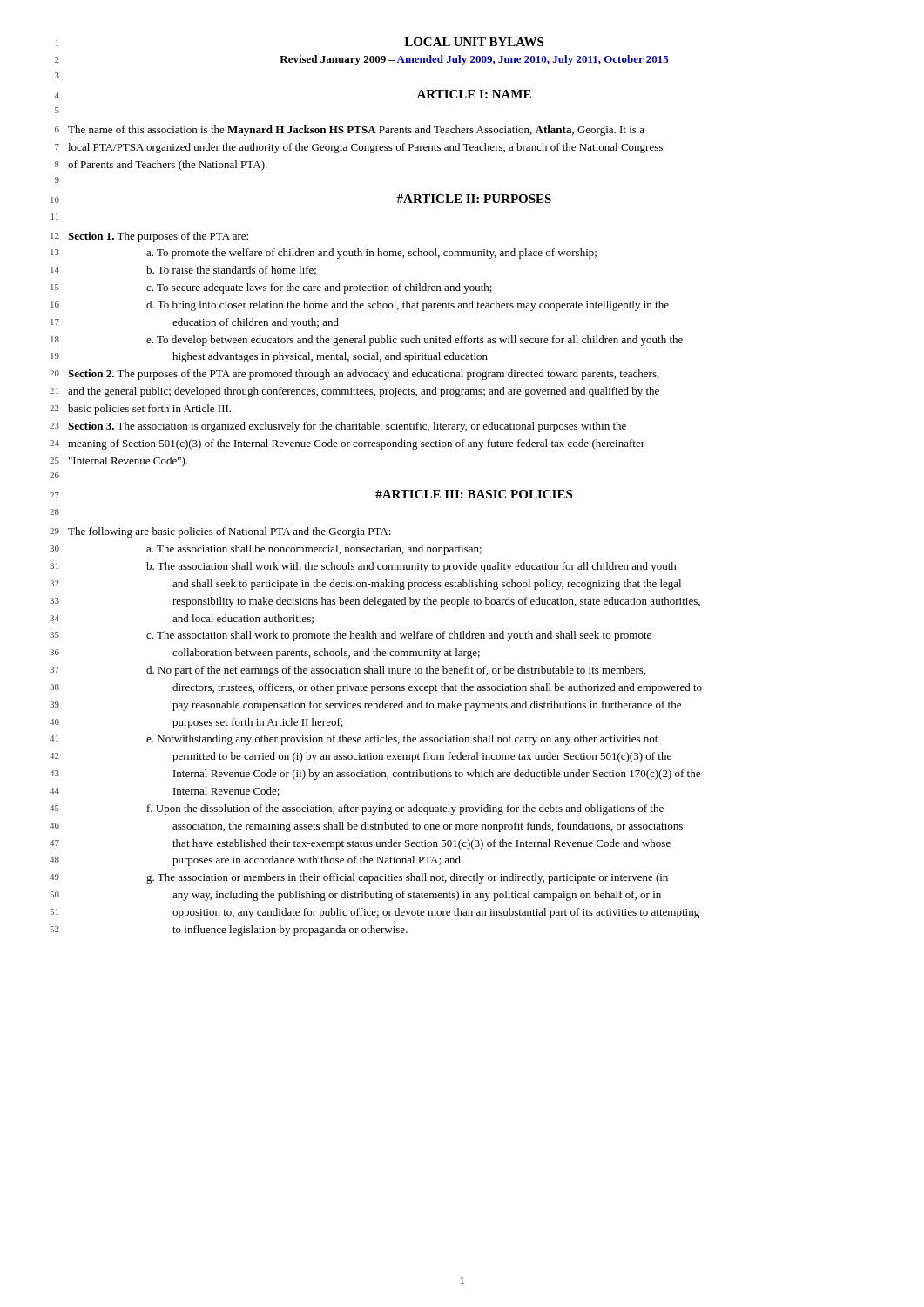Image resolution: width=924 pixels, height=1307 pixels.
Task: Find the block starting "e. To develop between educators and the general"
Action: point(415,339)
